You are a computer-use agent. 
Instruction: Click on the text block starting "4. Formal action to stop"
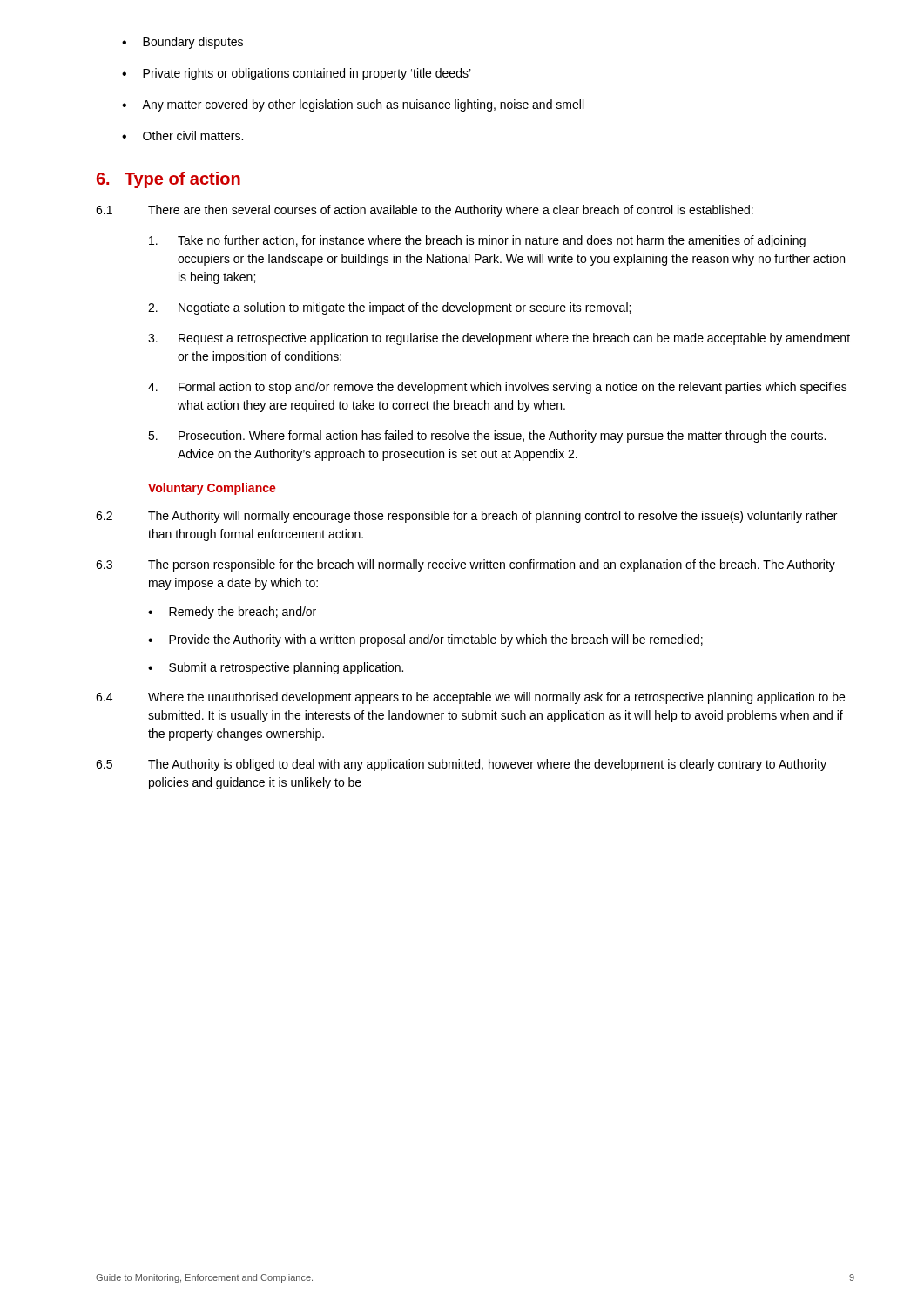click(501, 396)
